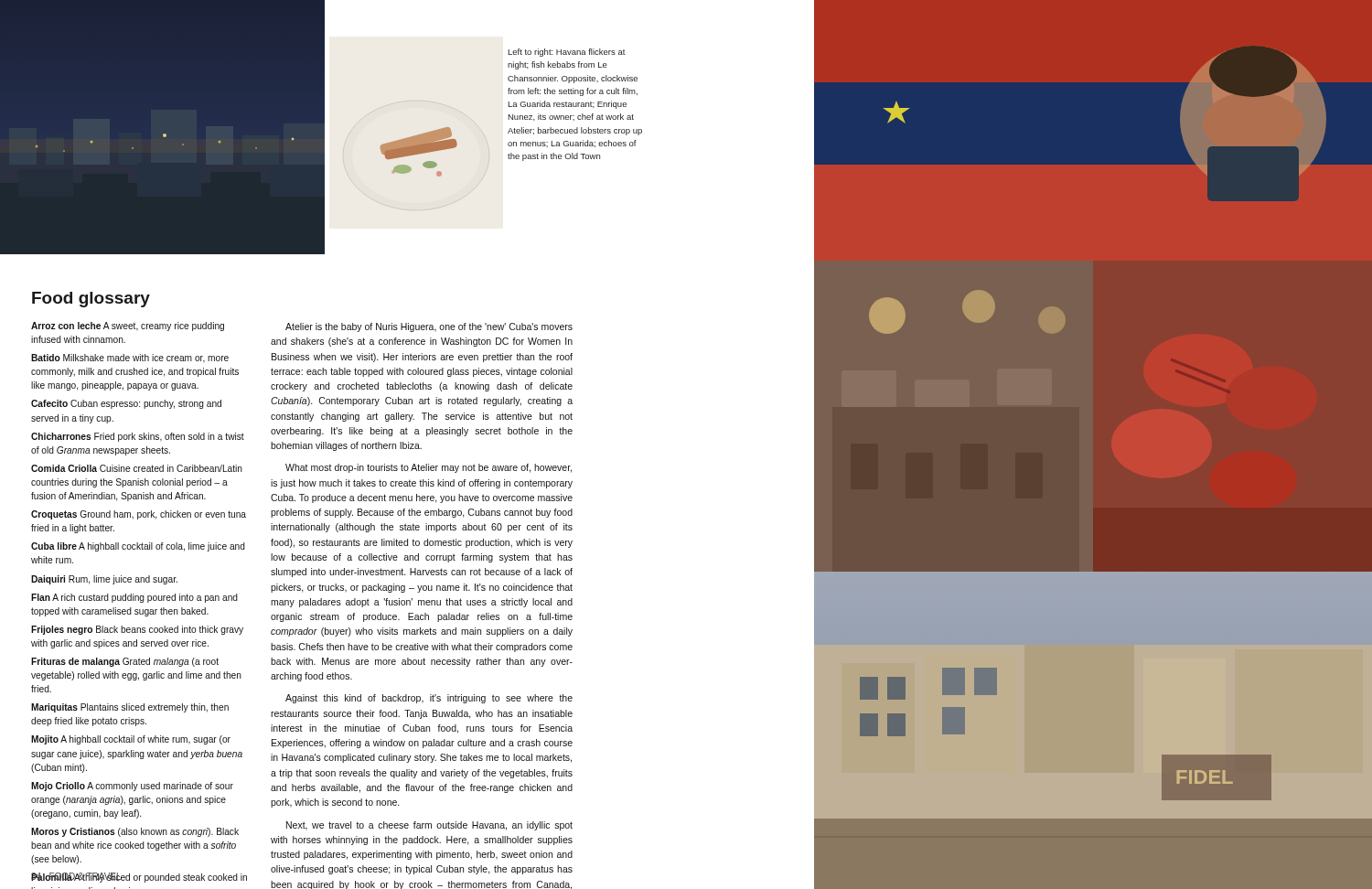
Task: Find a section header
Action: point(90,298)
